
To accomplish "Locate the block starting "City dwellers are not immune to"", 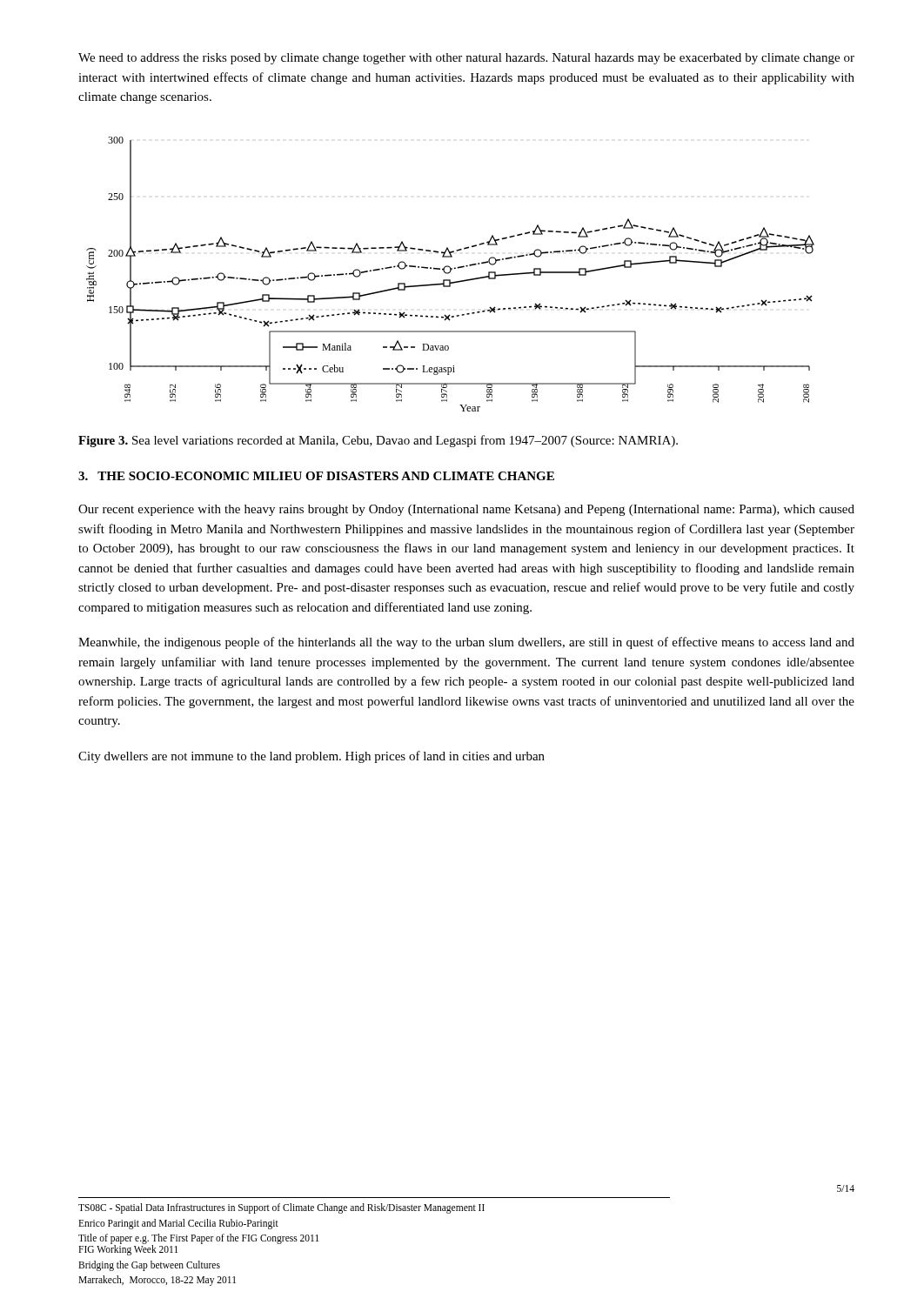I will click(x=312, y=756).
